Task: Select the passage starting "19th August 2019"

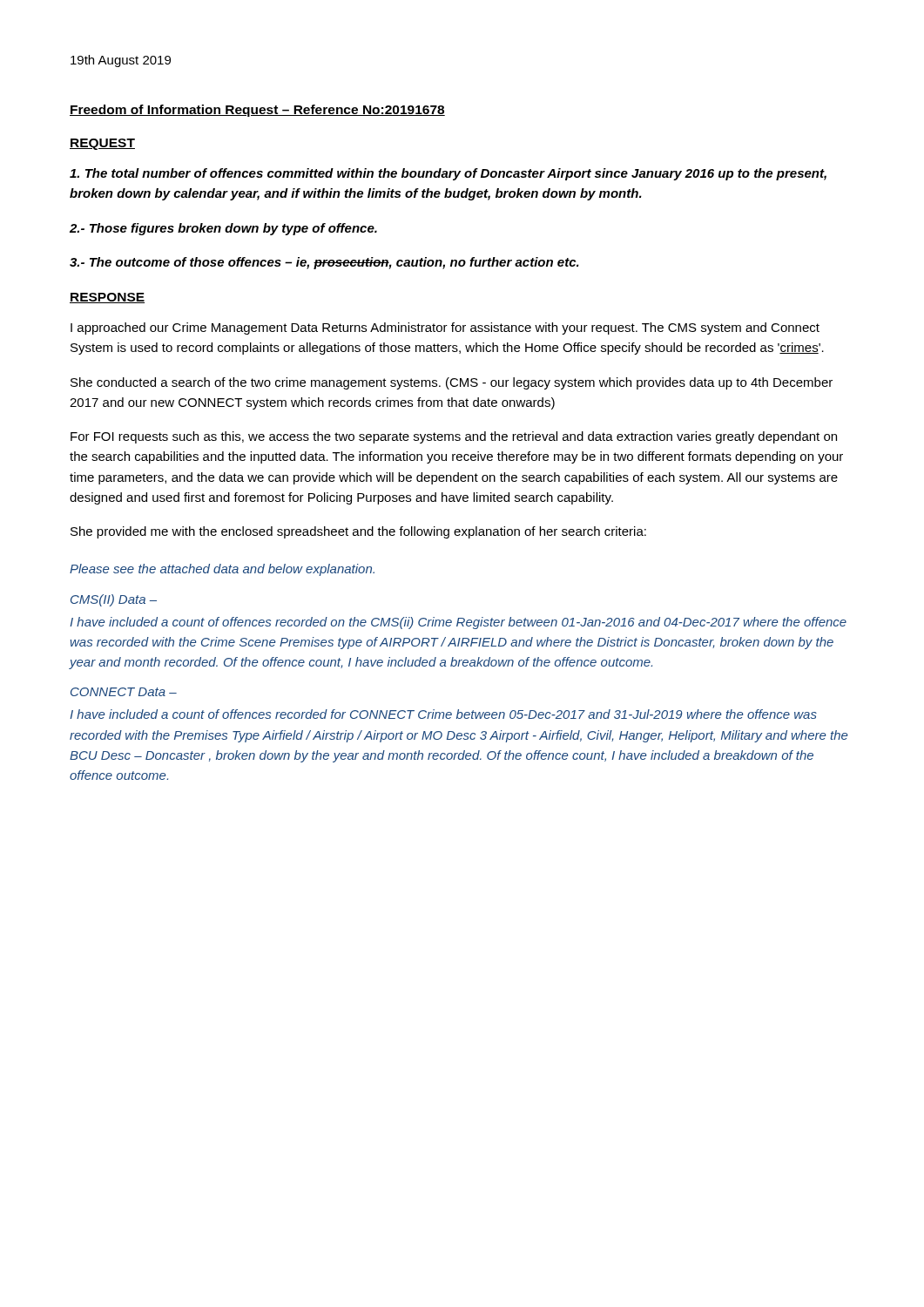Action: (x=121, y=60)
